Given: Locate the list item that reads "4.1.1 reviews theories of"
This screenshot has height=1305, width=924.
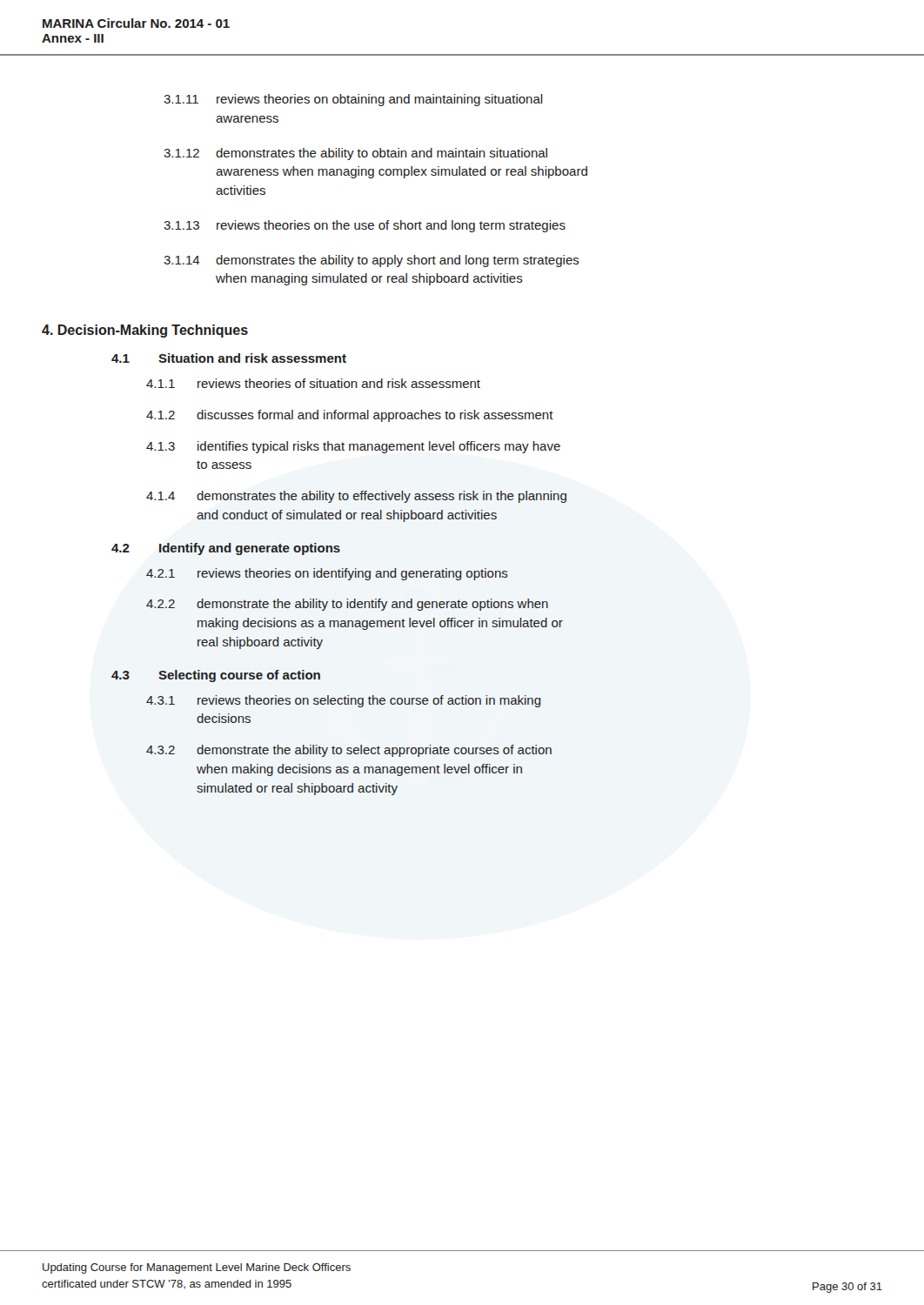Looking at the screenshot, I should pos(313,384).
